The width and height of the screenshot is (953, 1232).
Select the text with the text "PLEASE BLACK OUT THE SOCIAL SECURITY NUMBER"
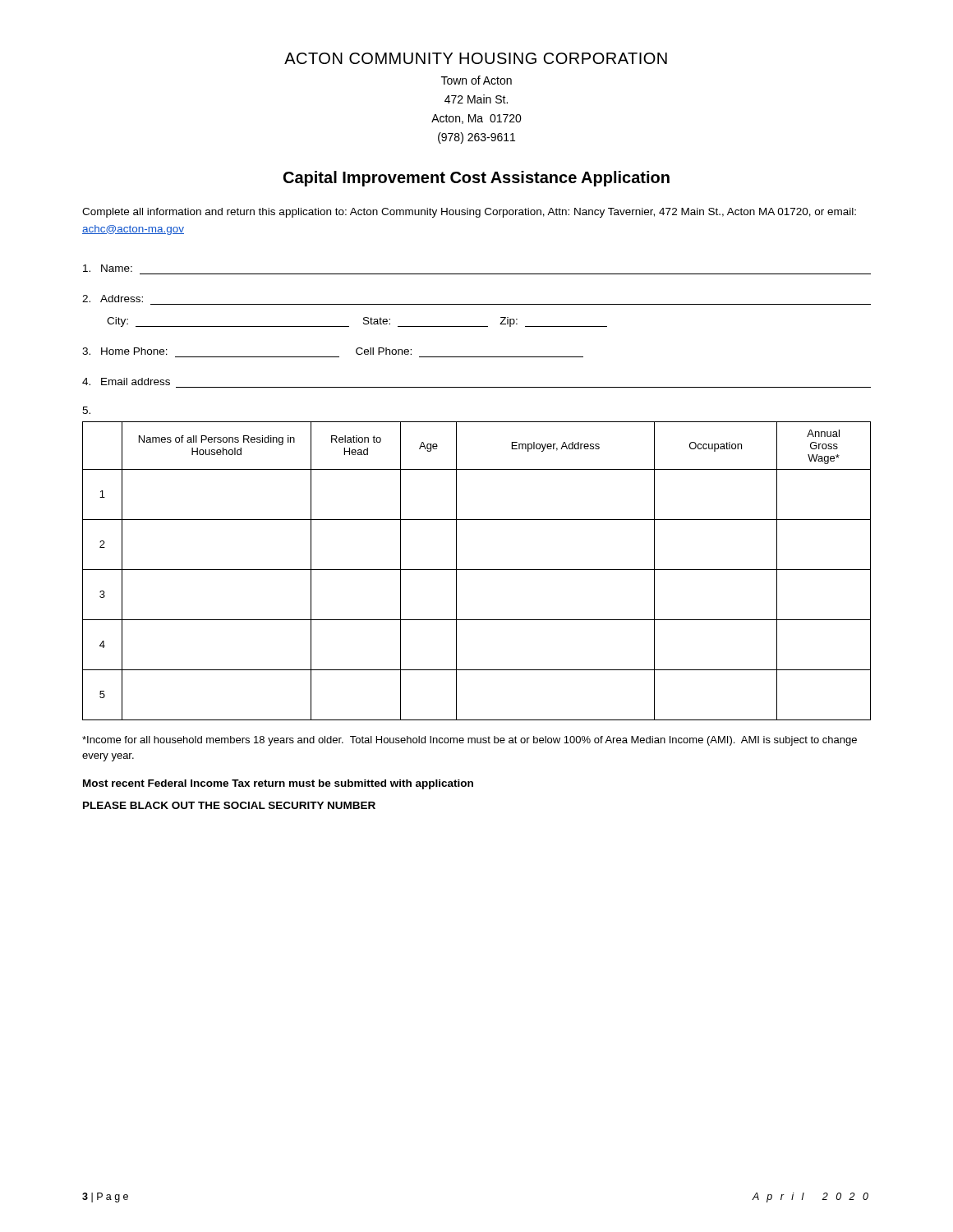point(229,805)
